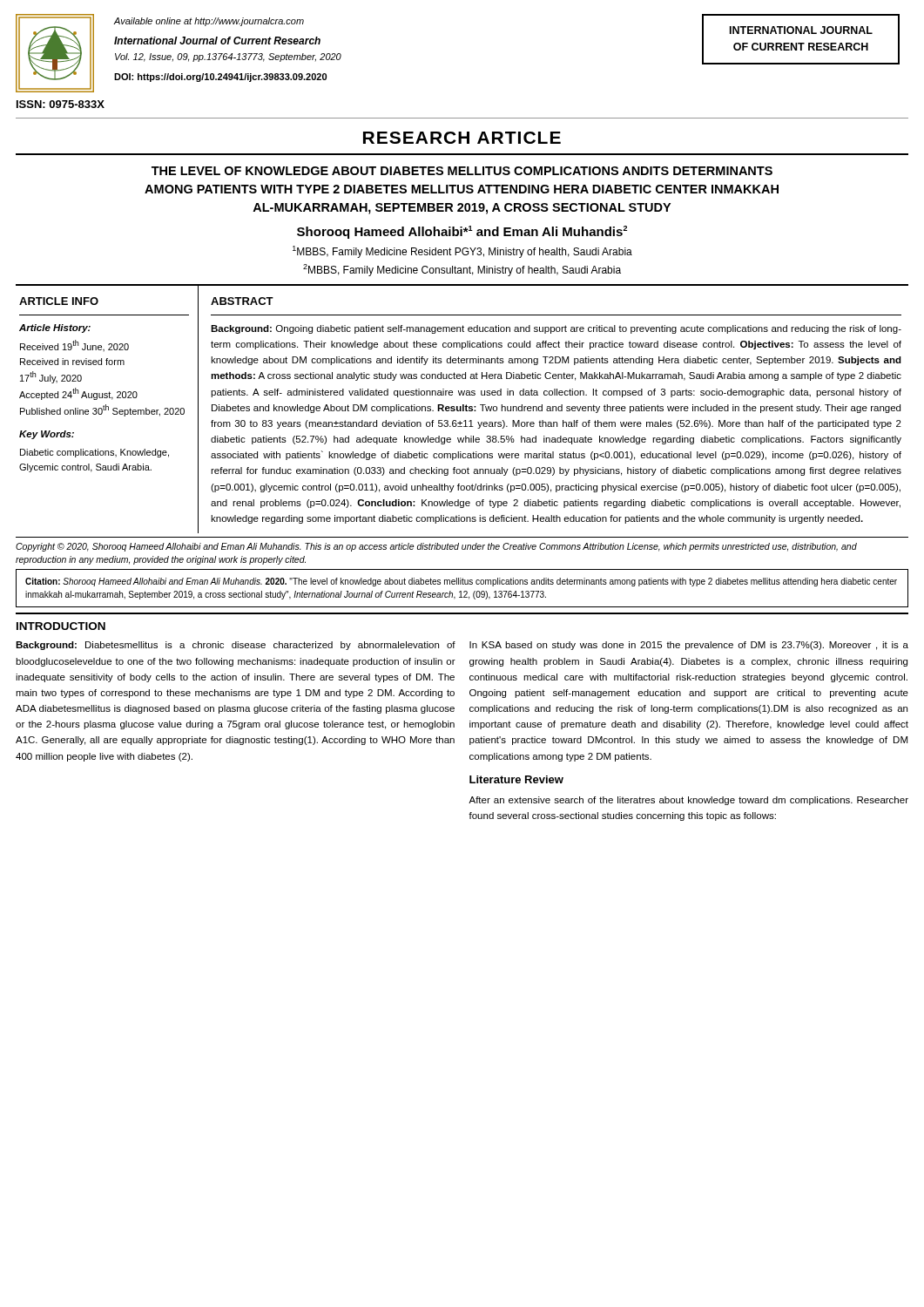Select the title containing "THE LEVEL OF"
This screenshot has width=924, height=1307.
point(462,189)
